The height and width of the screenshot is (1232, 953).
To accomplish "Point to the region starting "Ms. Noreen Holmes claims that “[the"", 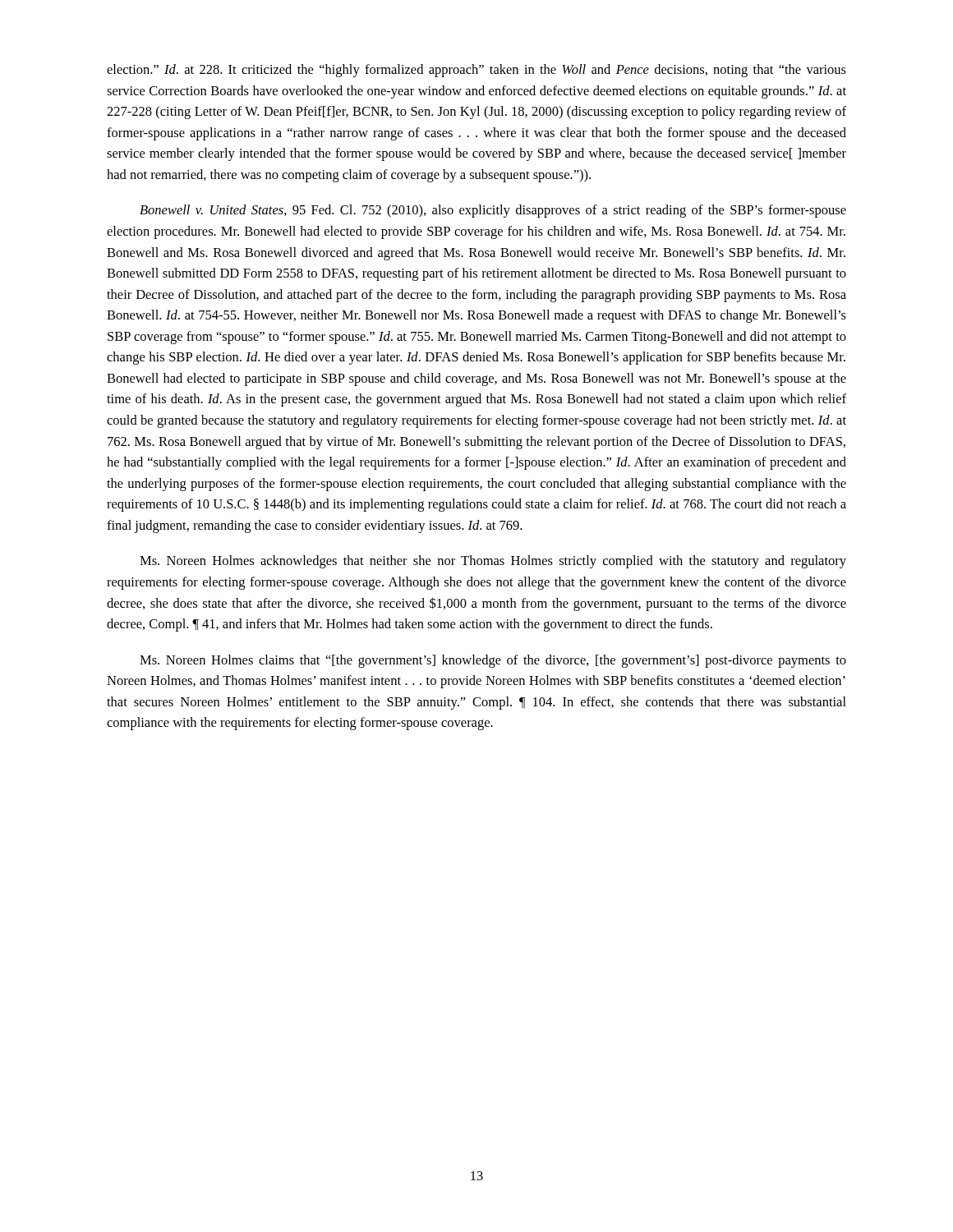I will point(476,691).
